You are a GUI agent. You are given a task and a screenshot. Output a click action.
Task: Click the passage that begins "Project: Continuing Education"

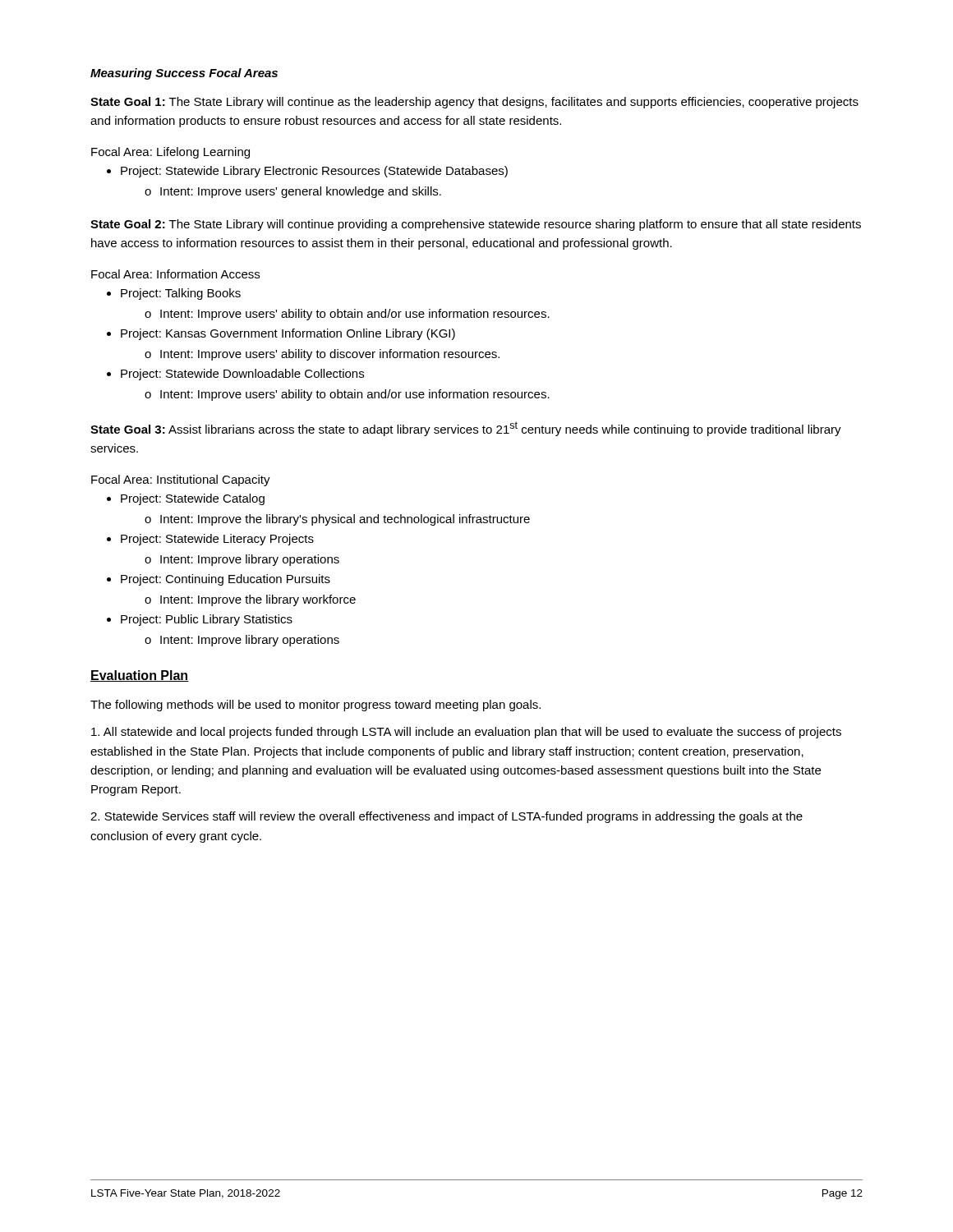click(x=226, y=580)
